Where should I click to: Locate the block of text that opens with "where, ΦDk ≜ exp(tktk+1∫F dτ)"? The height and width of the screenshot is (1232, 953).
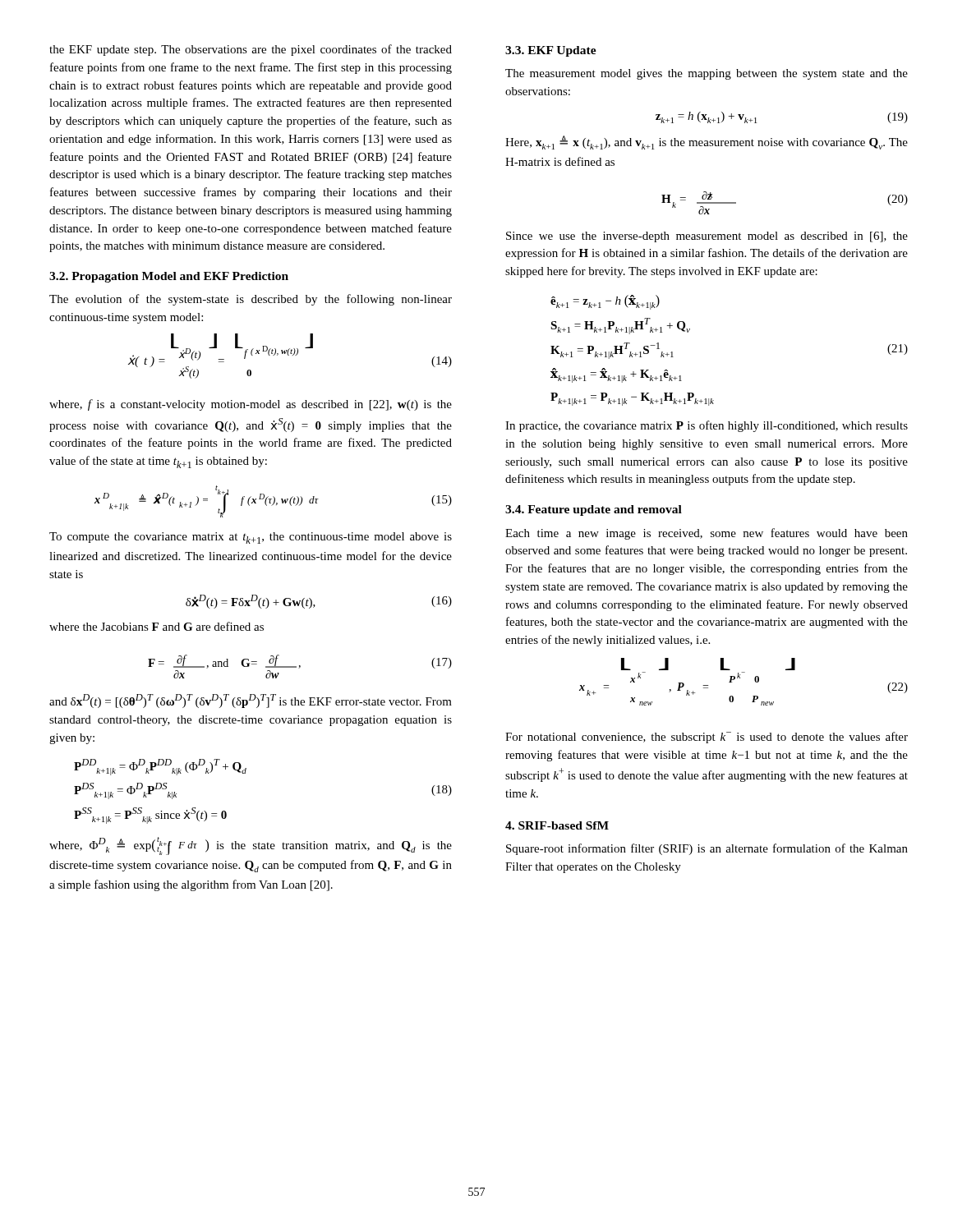[251, 864]
